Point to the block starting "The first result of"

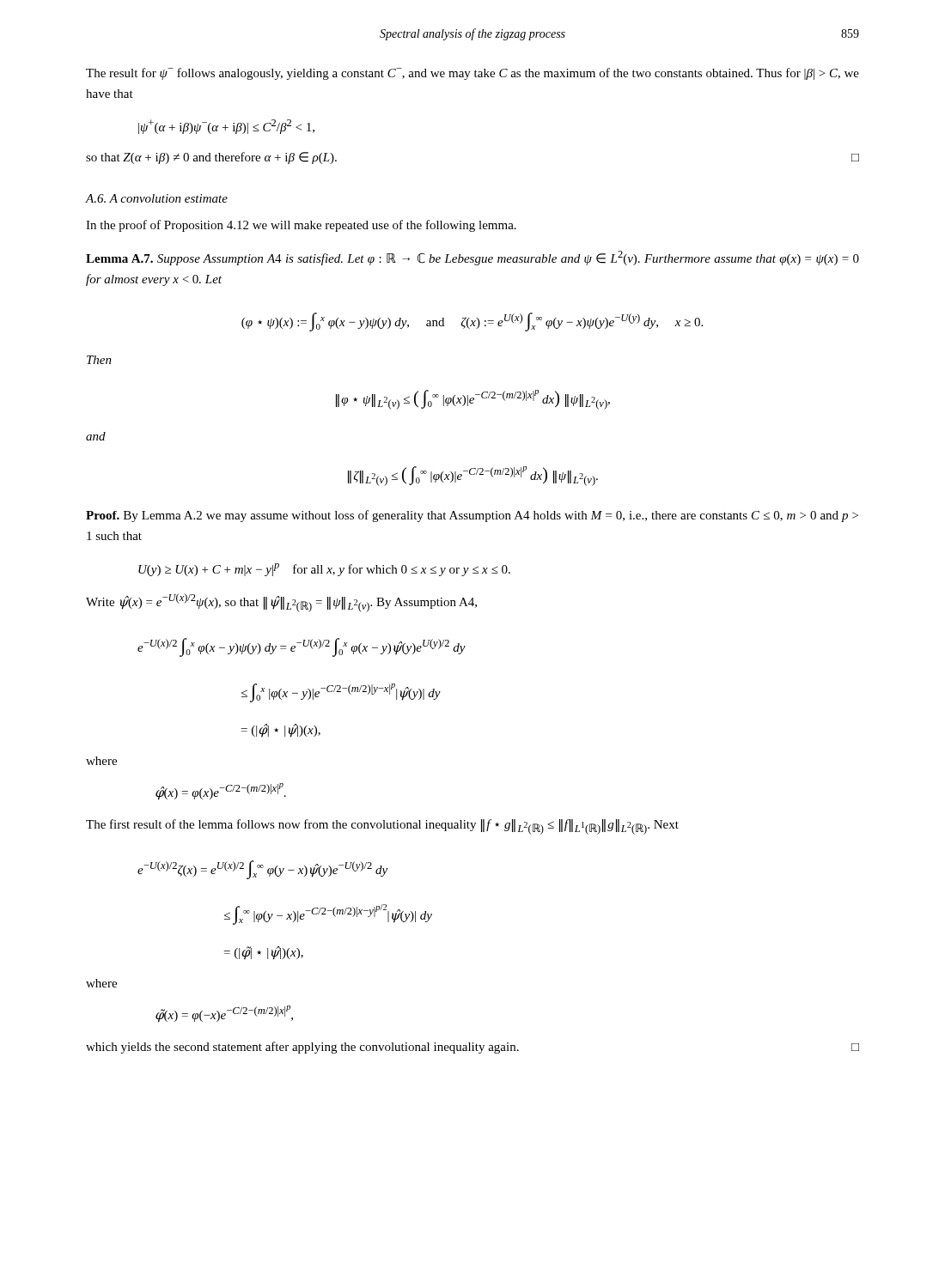coord(382,826)
